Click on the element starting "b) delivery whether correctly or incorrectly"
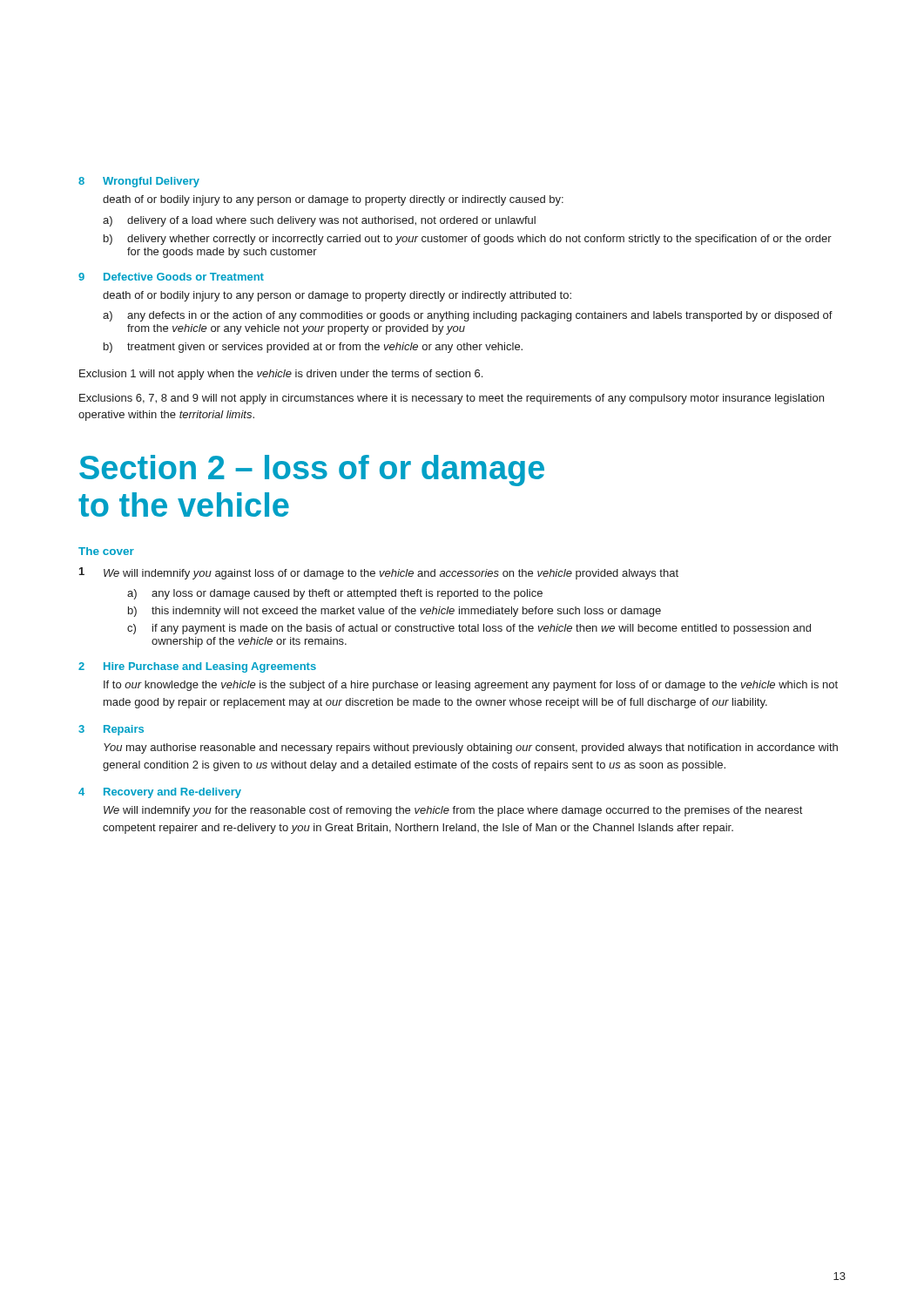Viewport: 924px width, 1307px height. click(474, 244)
